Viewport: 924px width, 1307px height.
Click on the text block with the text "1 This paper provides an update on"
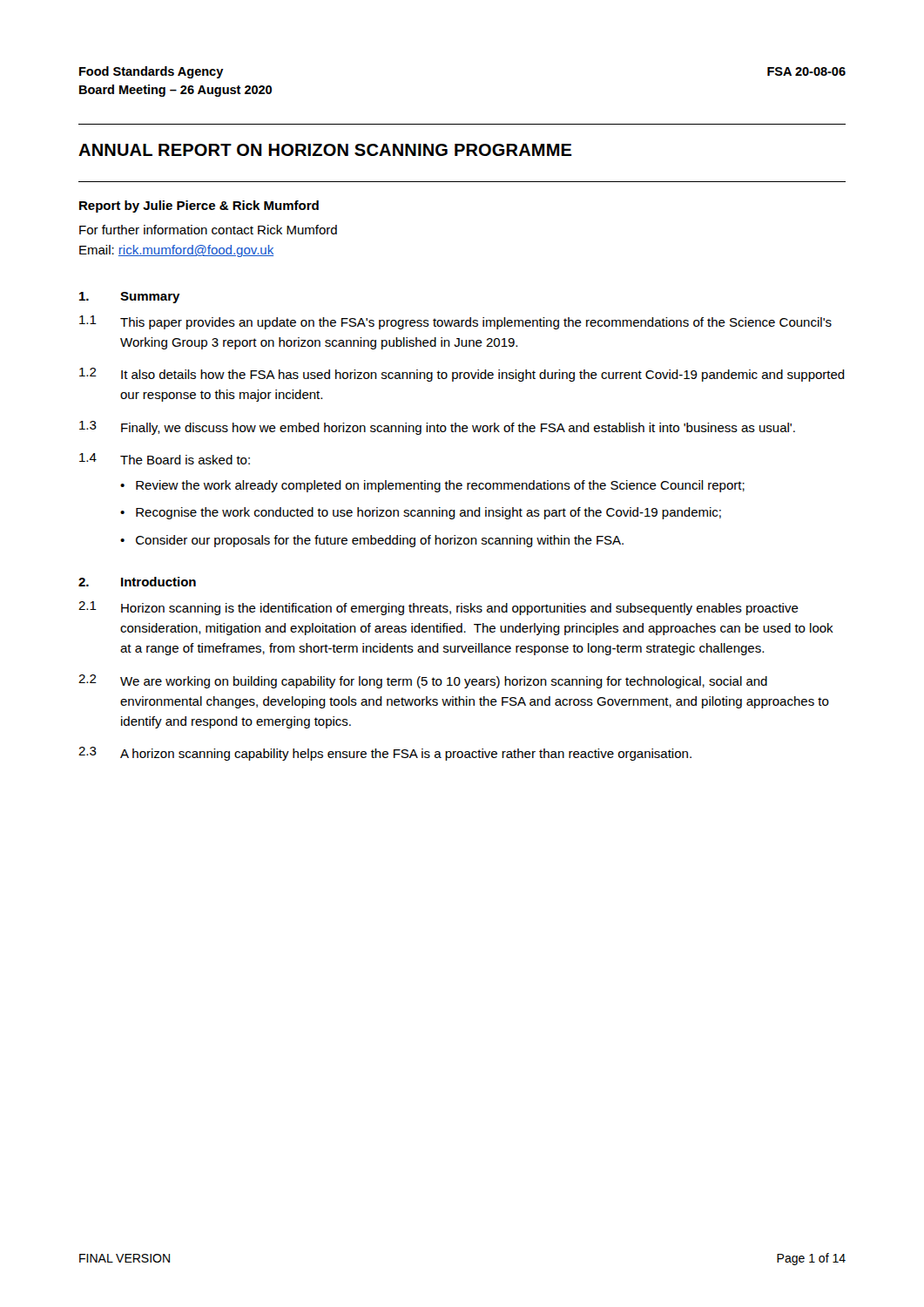(462, 332)
